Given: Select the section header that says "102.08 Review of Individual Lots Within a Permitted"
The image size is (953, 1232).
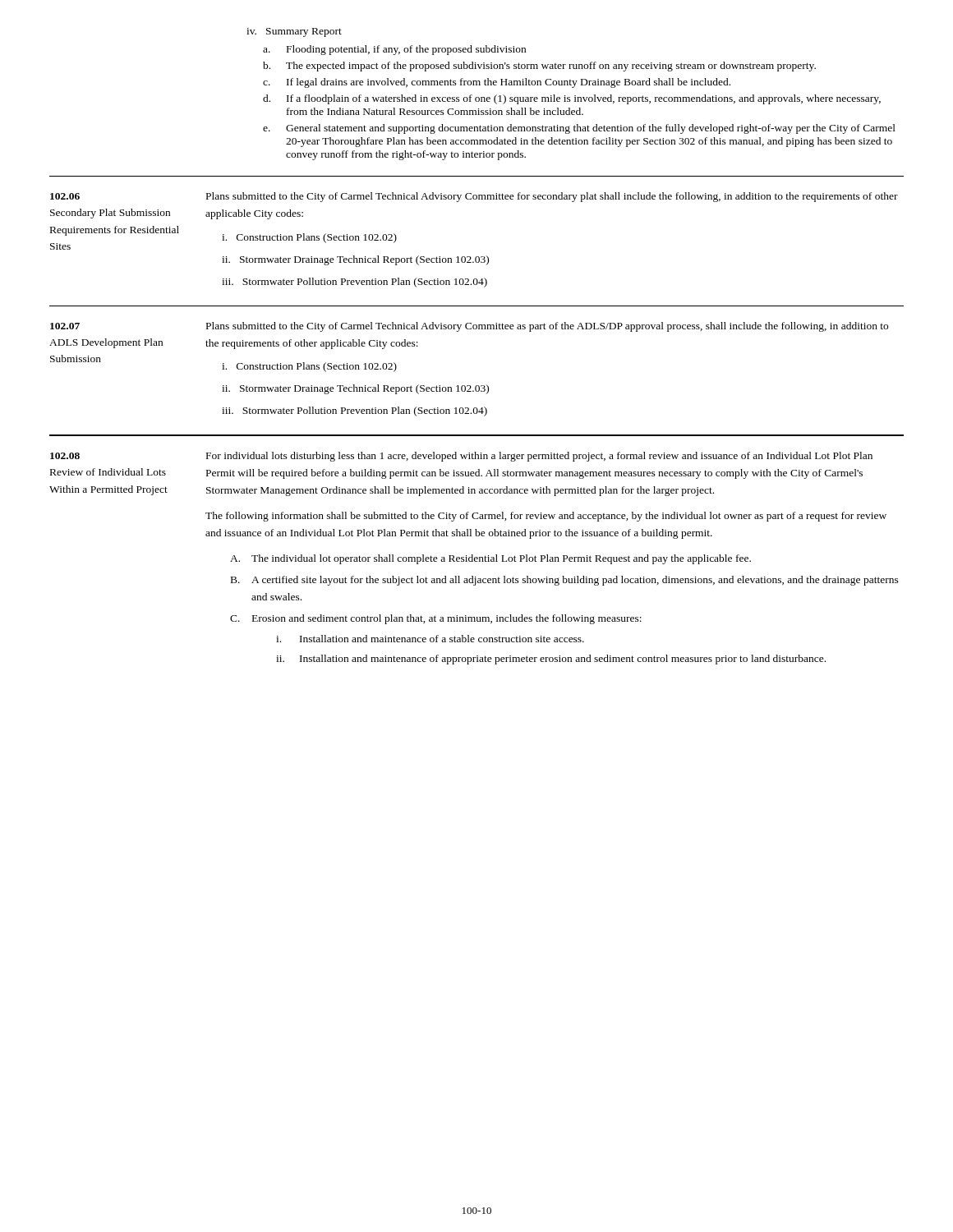Looking at the screenshot, I should pyautogui.click(x=119, y=473).
